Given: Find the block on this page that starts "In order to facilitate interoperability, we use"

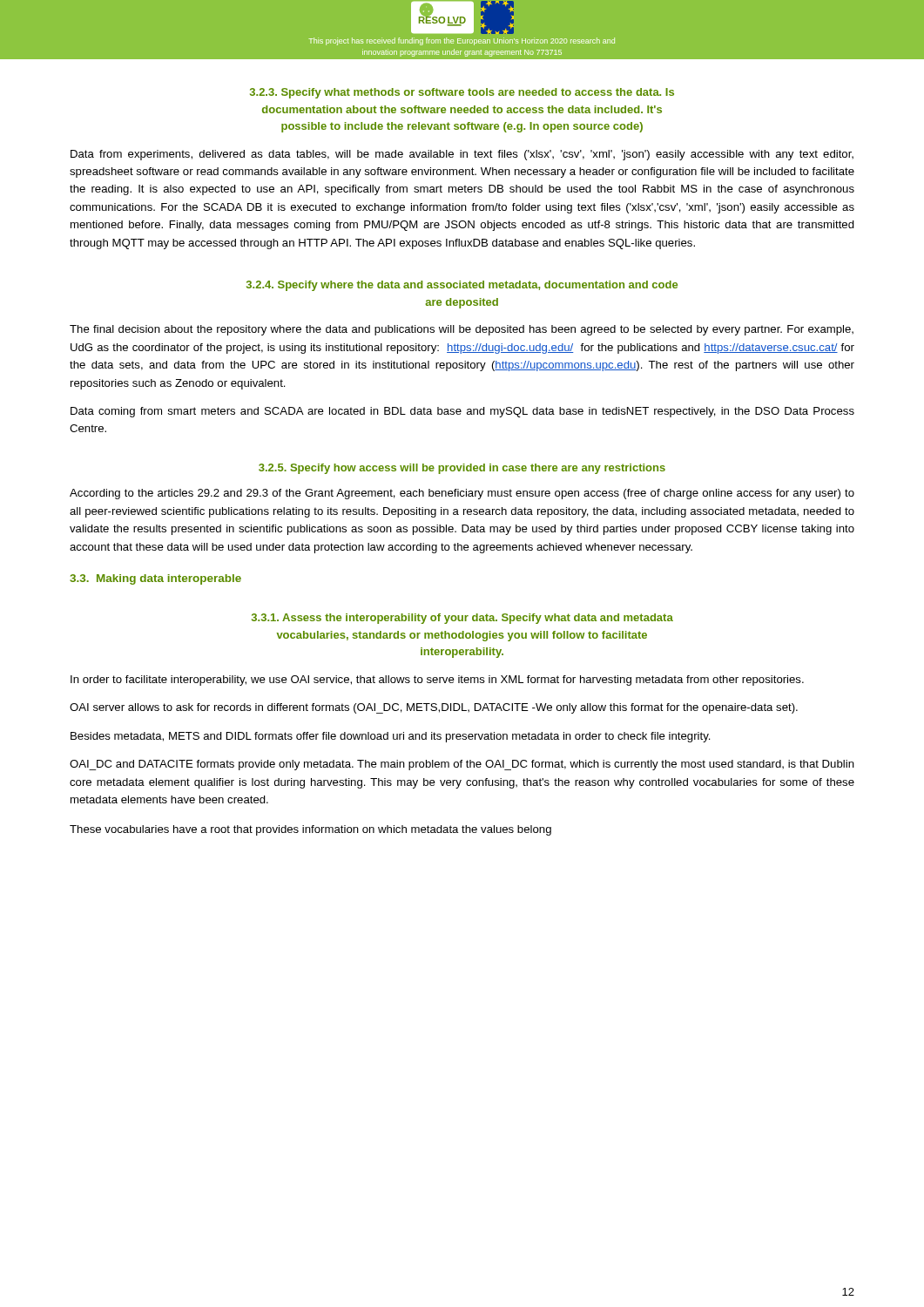Looking at the screenshot, I should point(437,679).
